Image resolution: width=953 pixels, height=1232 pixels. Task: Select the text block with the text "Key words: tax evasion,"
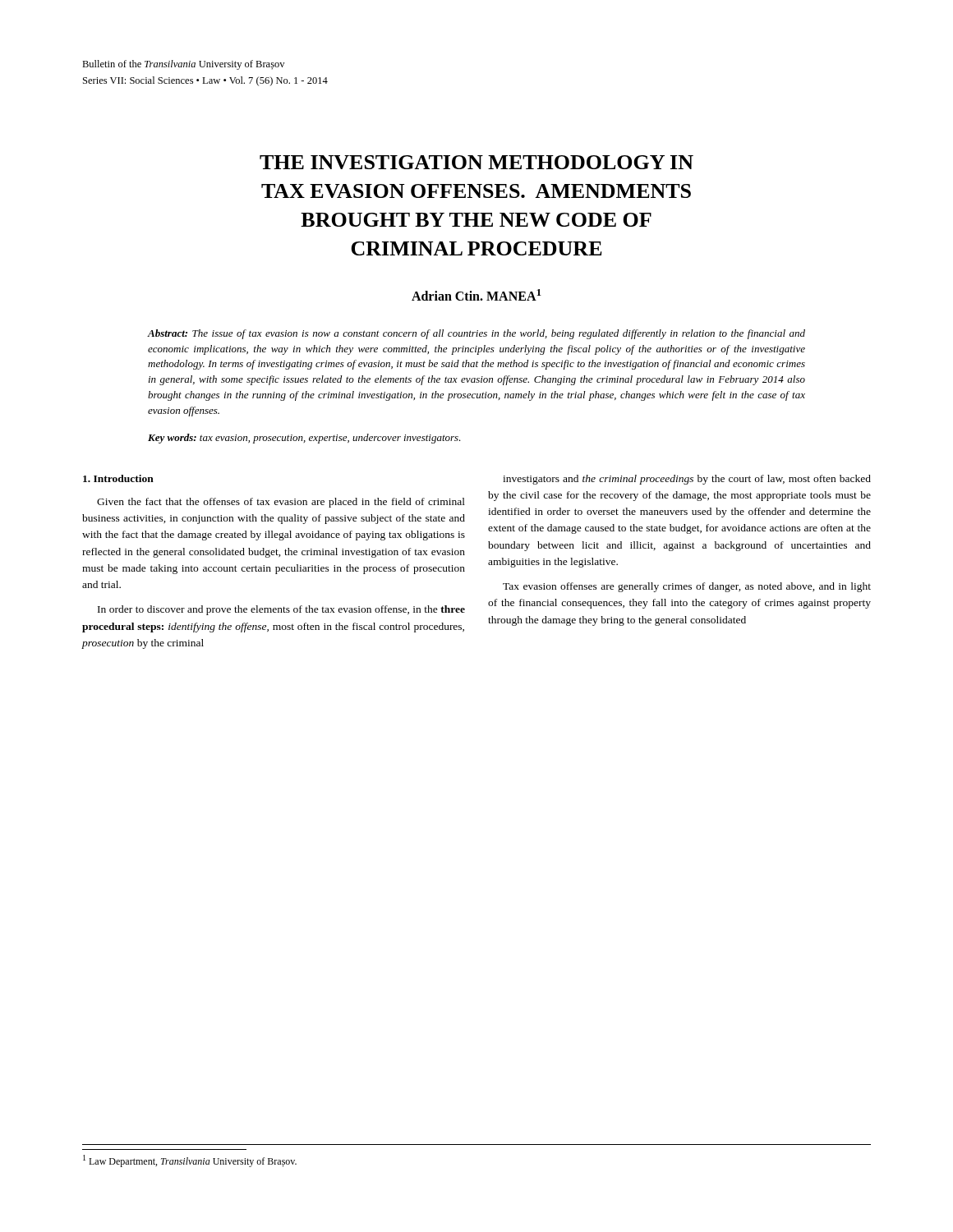coord(304,439)
